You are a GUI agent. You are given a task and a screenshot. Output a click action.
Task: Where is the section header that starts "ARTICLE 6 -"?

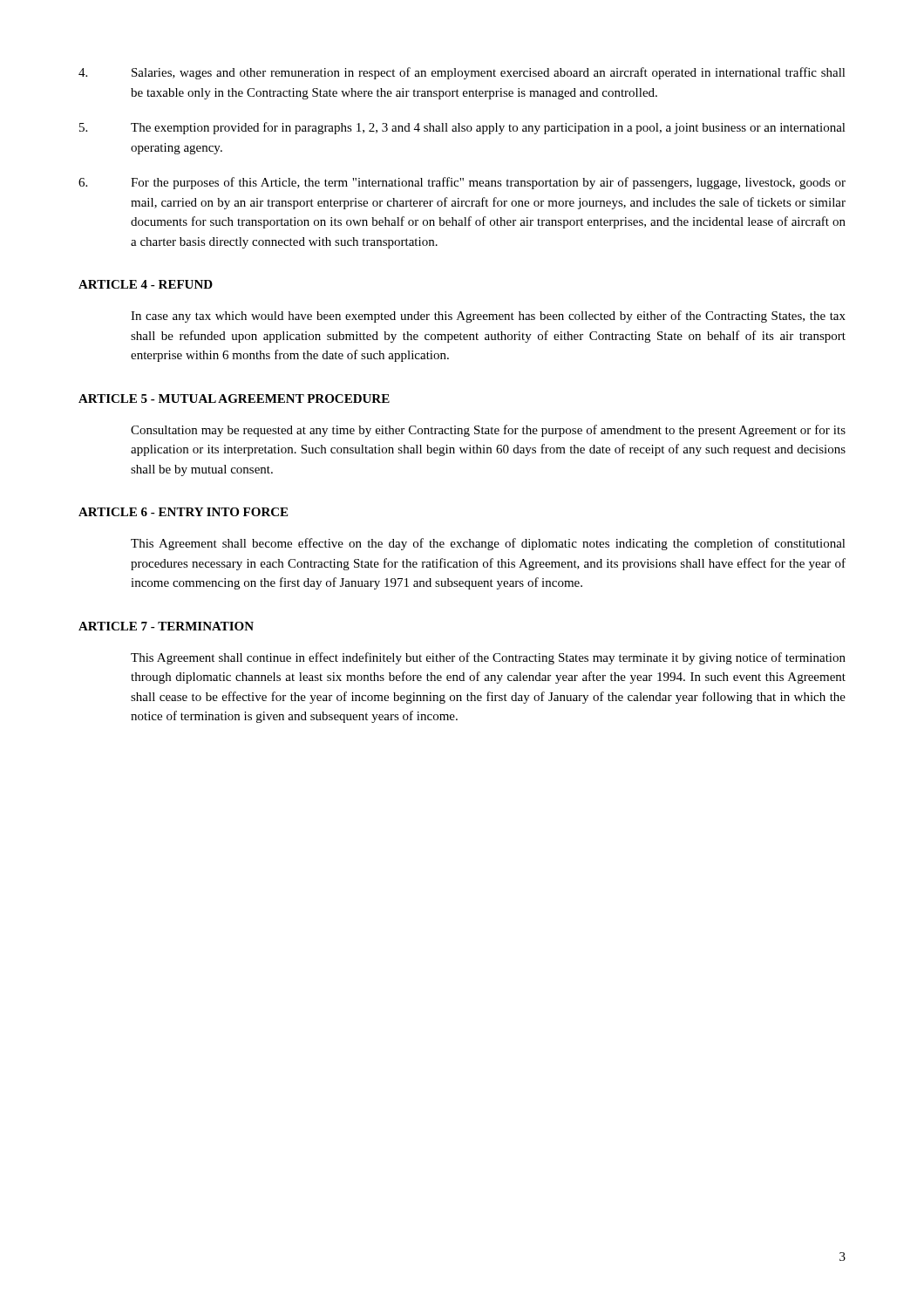pyautogui.click(x=184, y=512)
